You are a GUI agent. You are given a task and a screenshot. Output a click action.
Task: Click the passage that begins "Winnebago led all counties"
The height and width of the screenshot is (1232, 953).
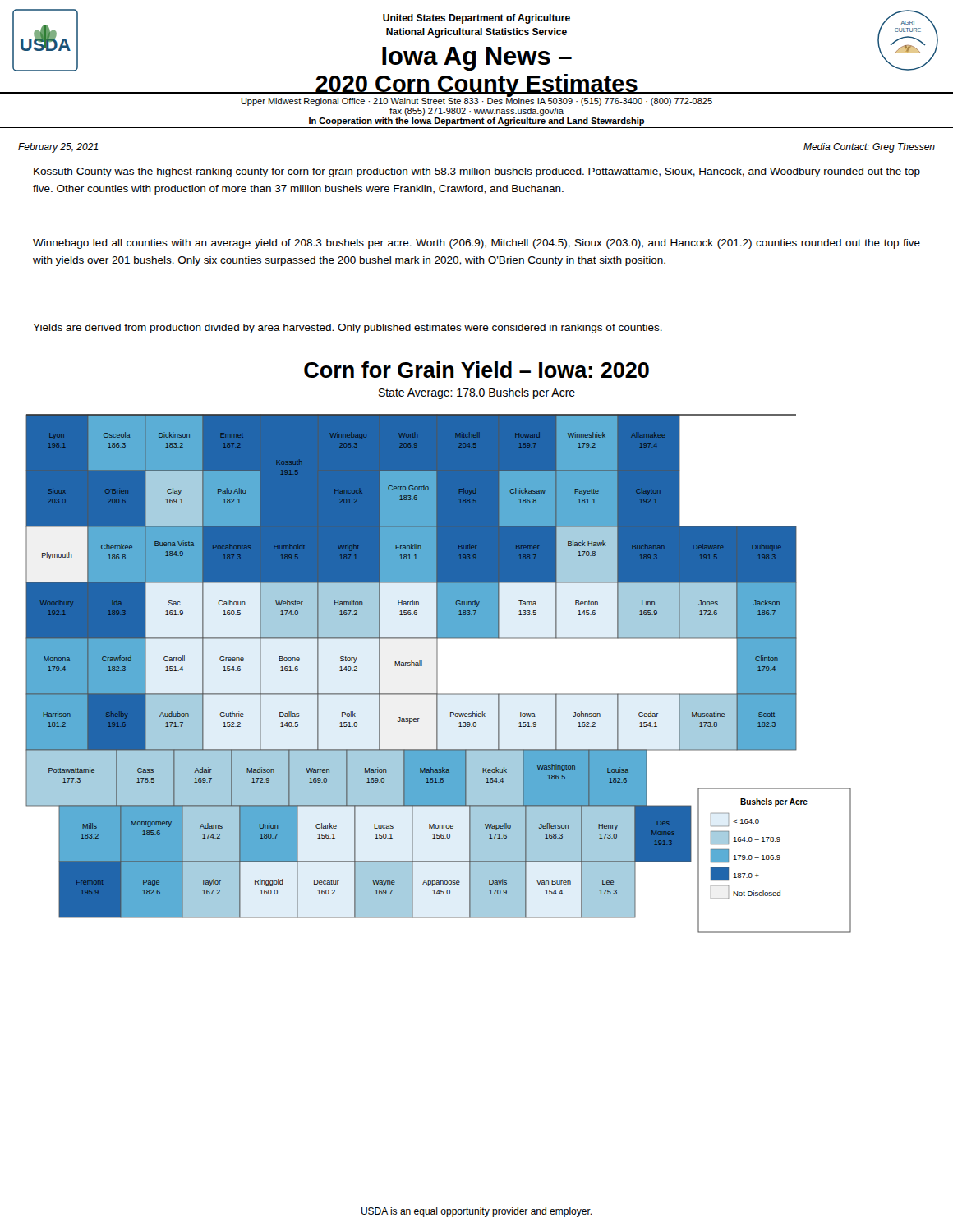click(476, 251)
